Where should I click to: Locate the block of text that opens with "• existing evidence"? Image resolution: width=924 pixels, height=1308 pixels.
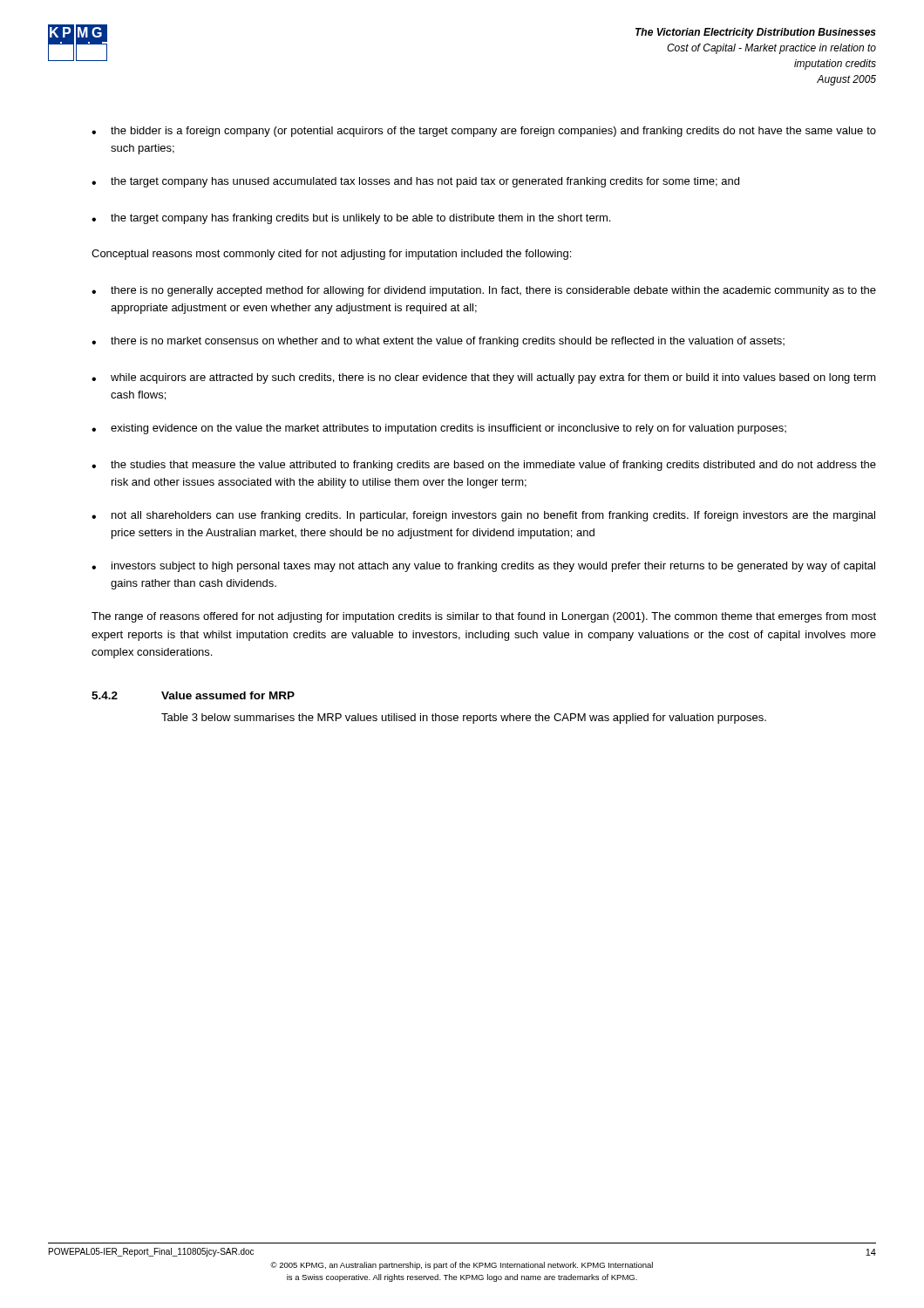click(x=484, y=430)
